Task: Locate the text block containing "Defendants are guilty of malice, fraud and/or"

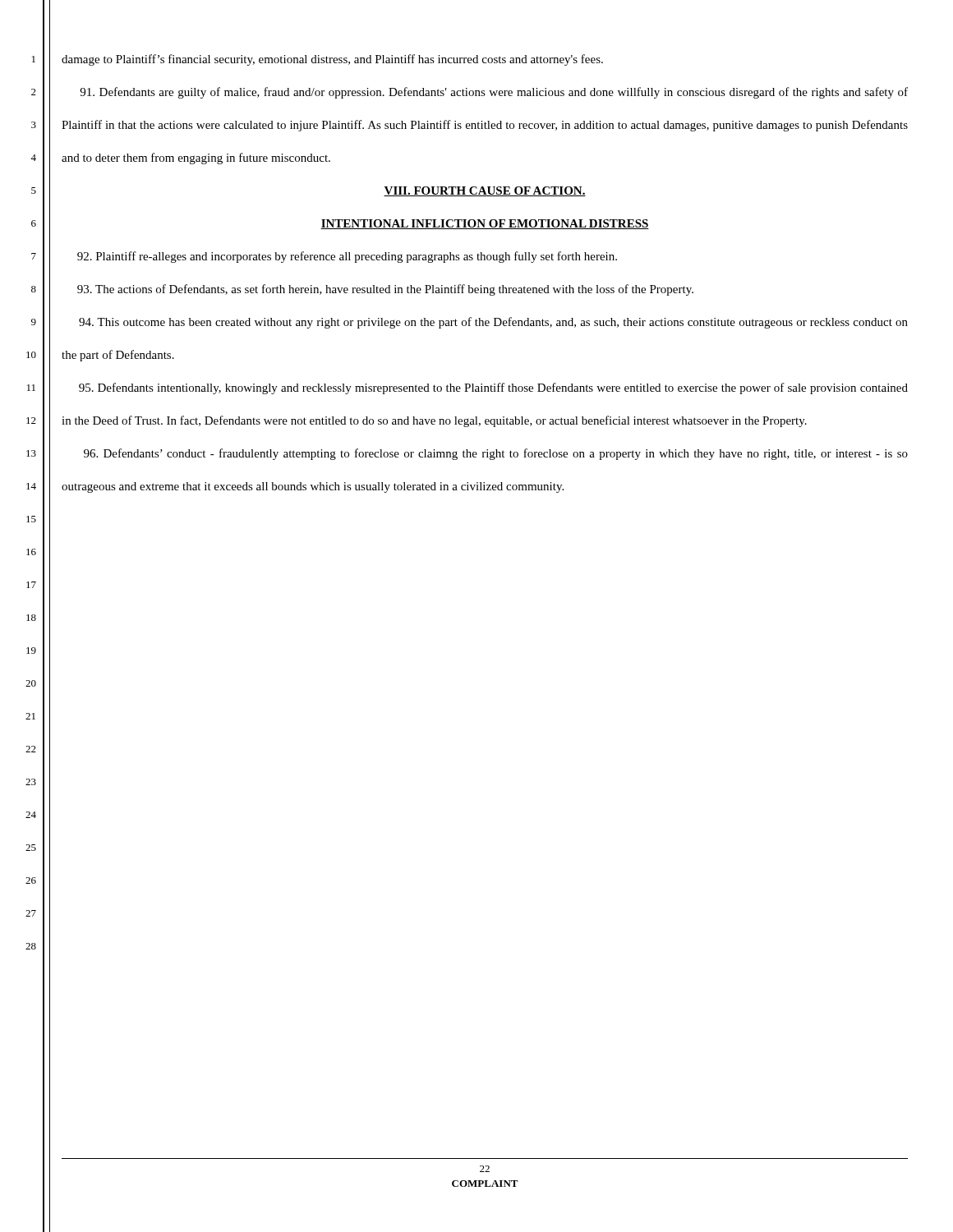Action: tap(485, 125)
